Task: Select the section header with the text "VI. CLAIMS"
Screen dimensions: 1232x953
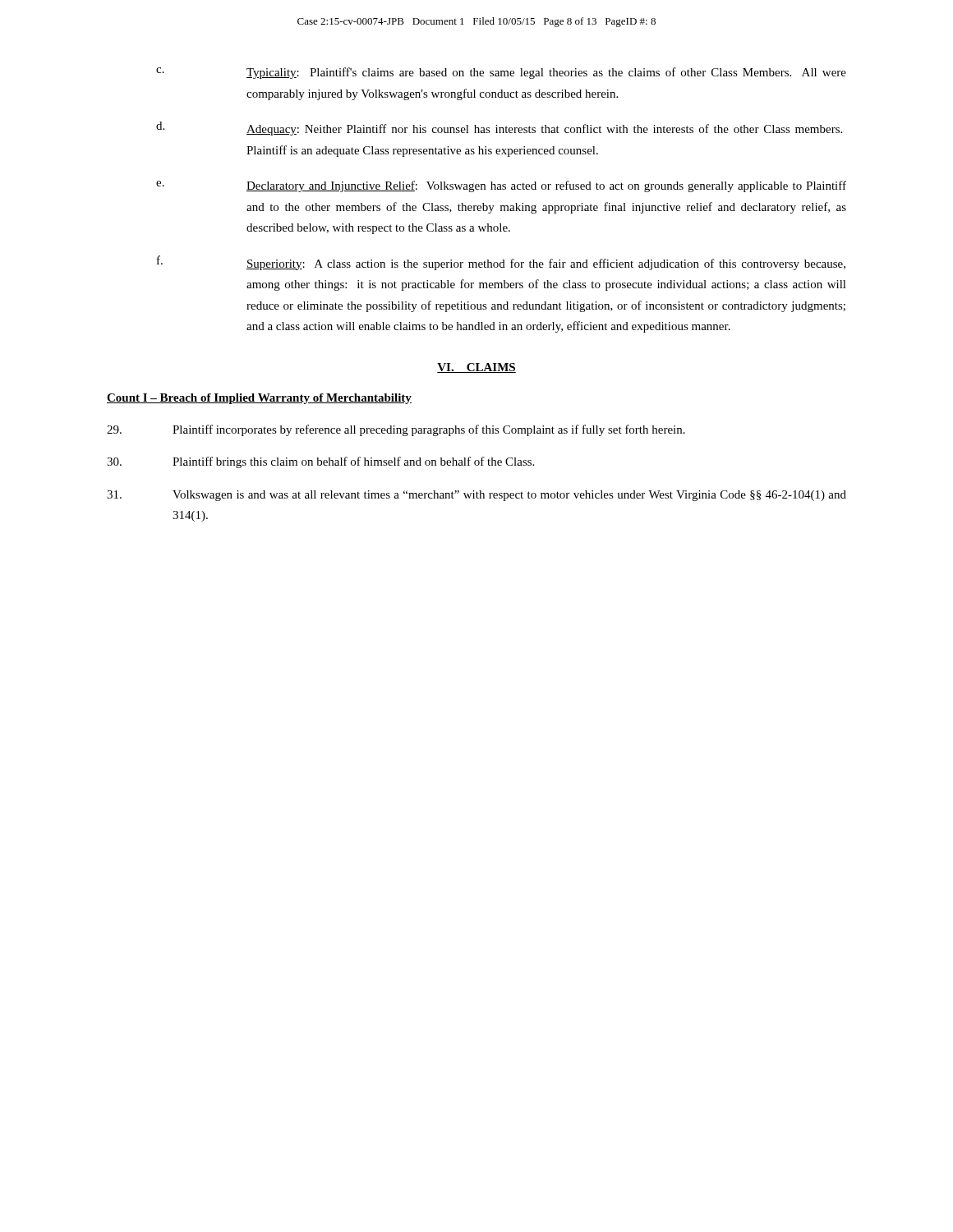Action: pos(476,367)
